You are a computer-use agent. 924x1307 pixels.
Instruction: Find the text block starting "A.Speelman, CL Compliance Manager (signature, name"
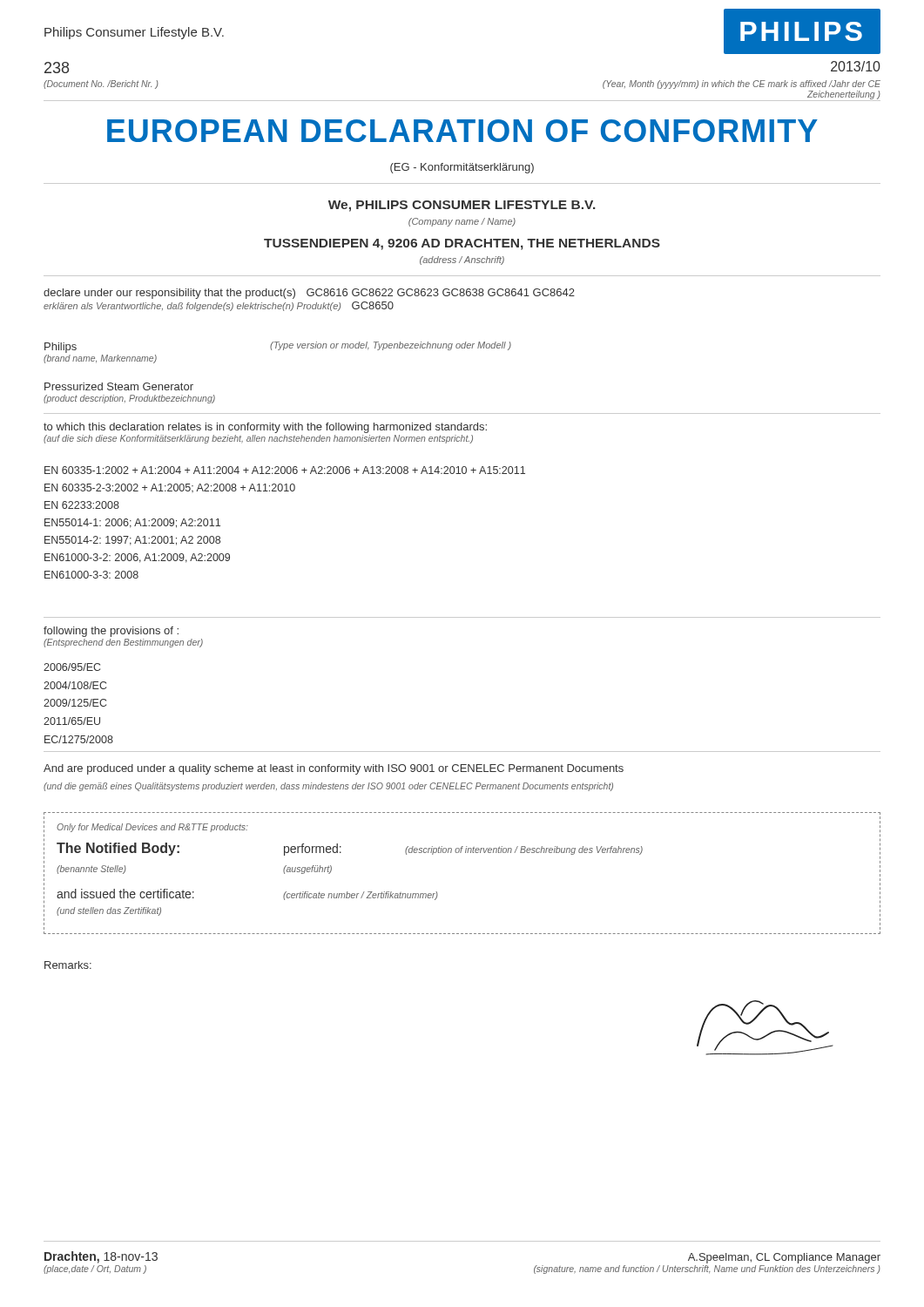(707, 1262)
